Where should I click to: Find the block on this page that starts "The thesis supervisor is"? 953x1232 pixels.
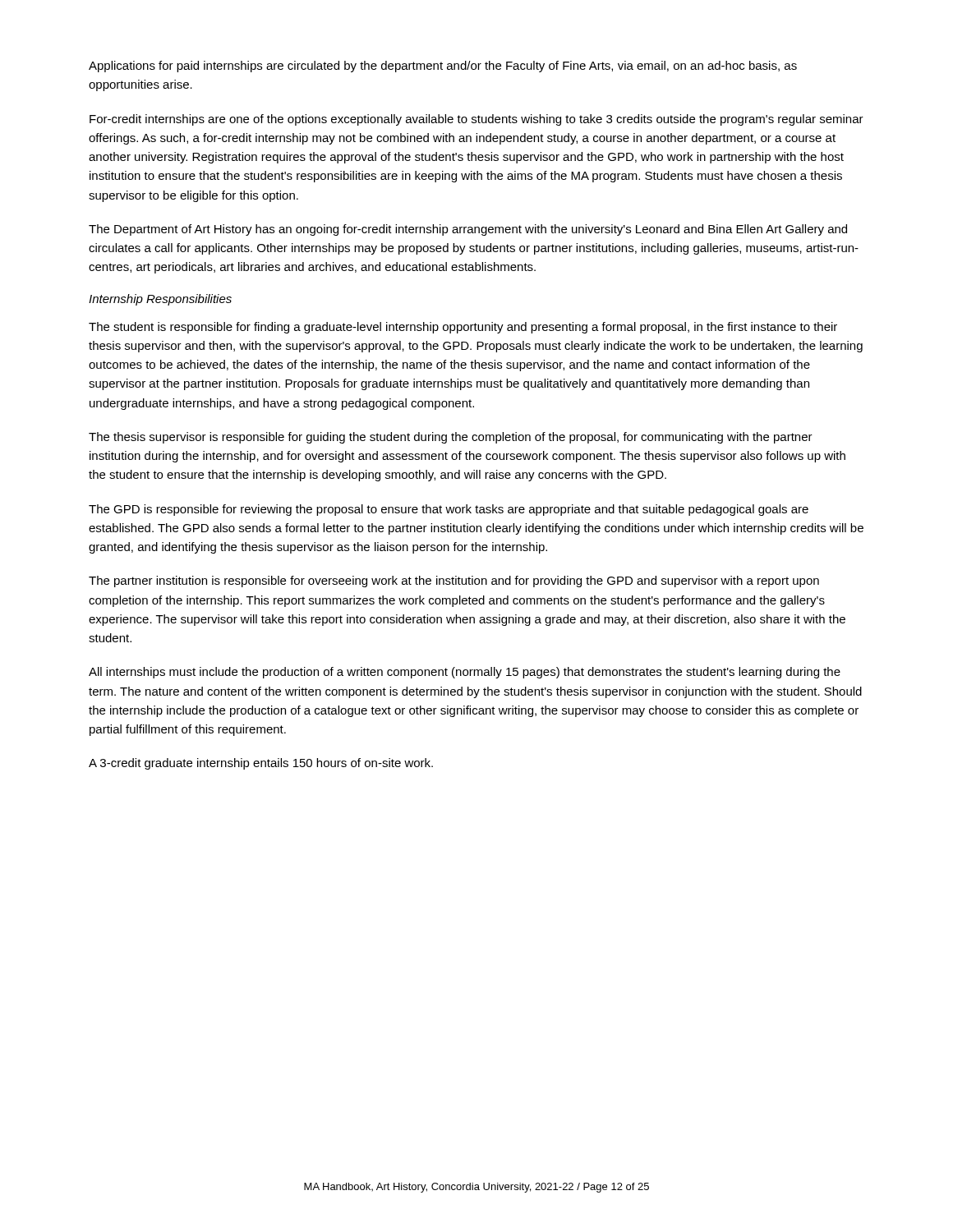point(467,455)
